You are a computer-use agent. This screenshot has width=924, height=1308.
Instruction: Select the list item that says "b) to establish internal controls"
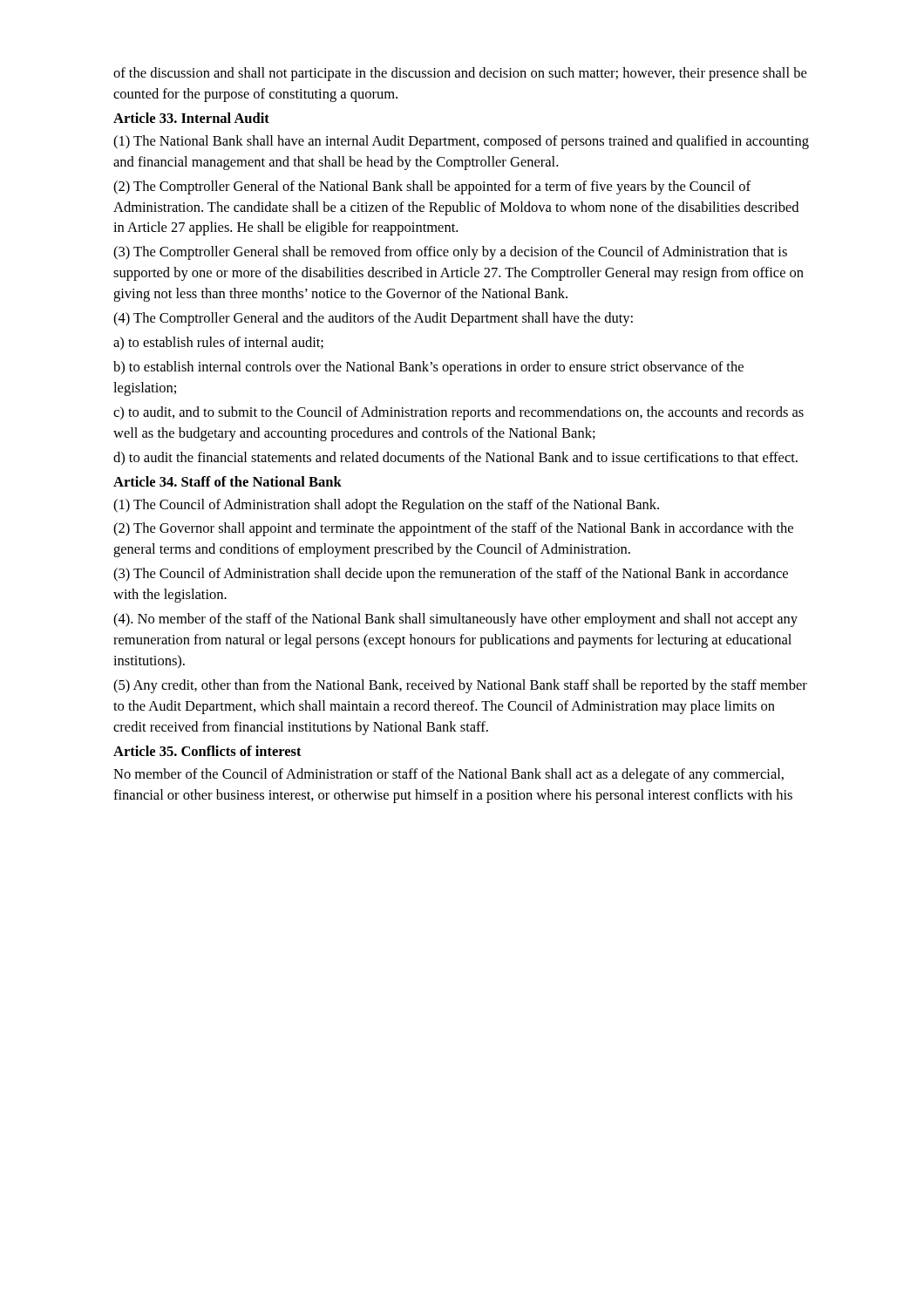429,377
